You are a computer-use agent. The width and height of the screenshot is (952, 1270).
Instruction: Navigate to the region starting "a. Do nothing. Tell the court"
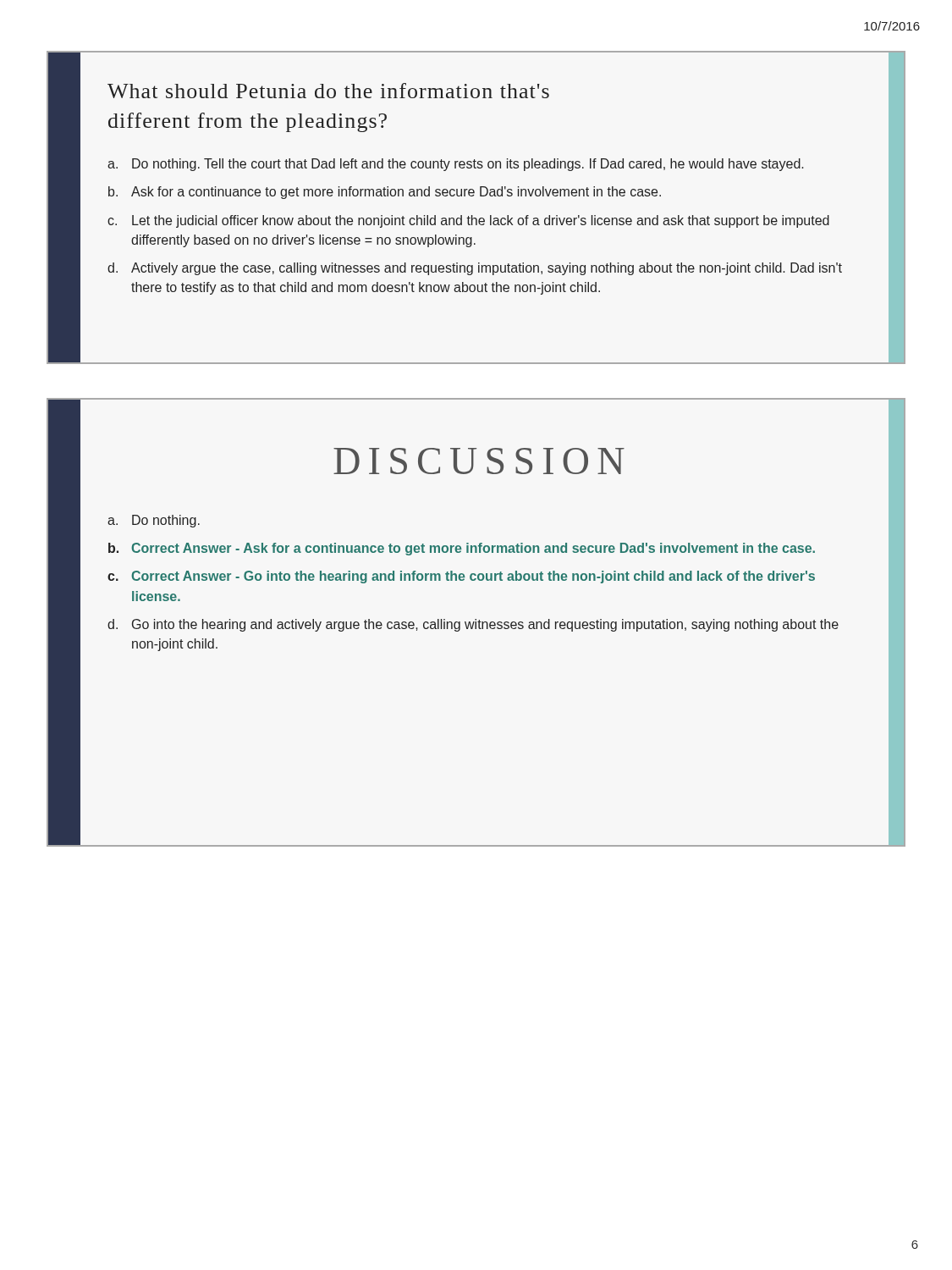[482, 164]
